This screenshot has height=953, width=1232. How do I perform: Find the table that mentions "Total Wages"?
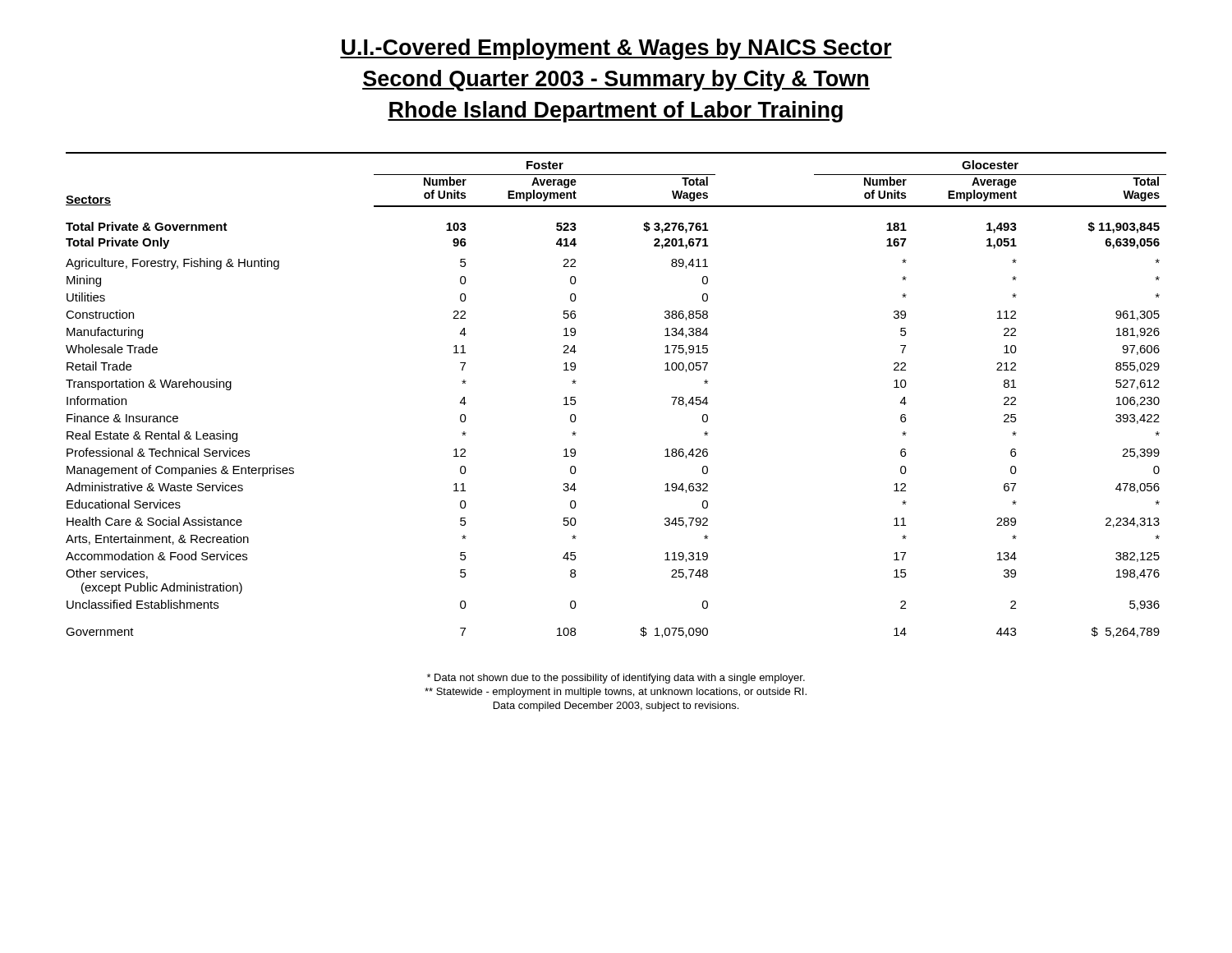pos(616,396)
